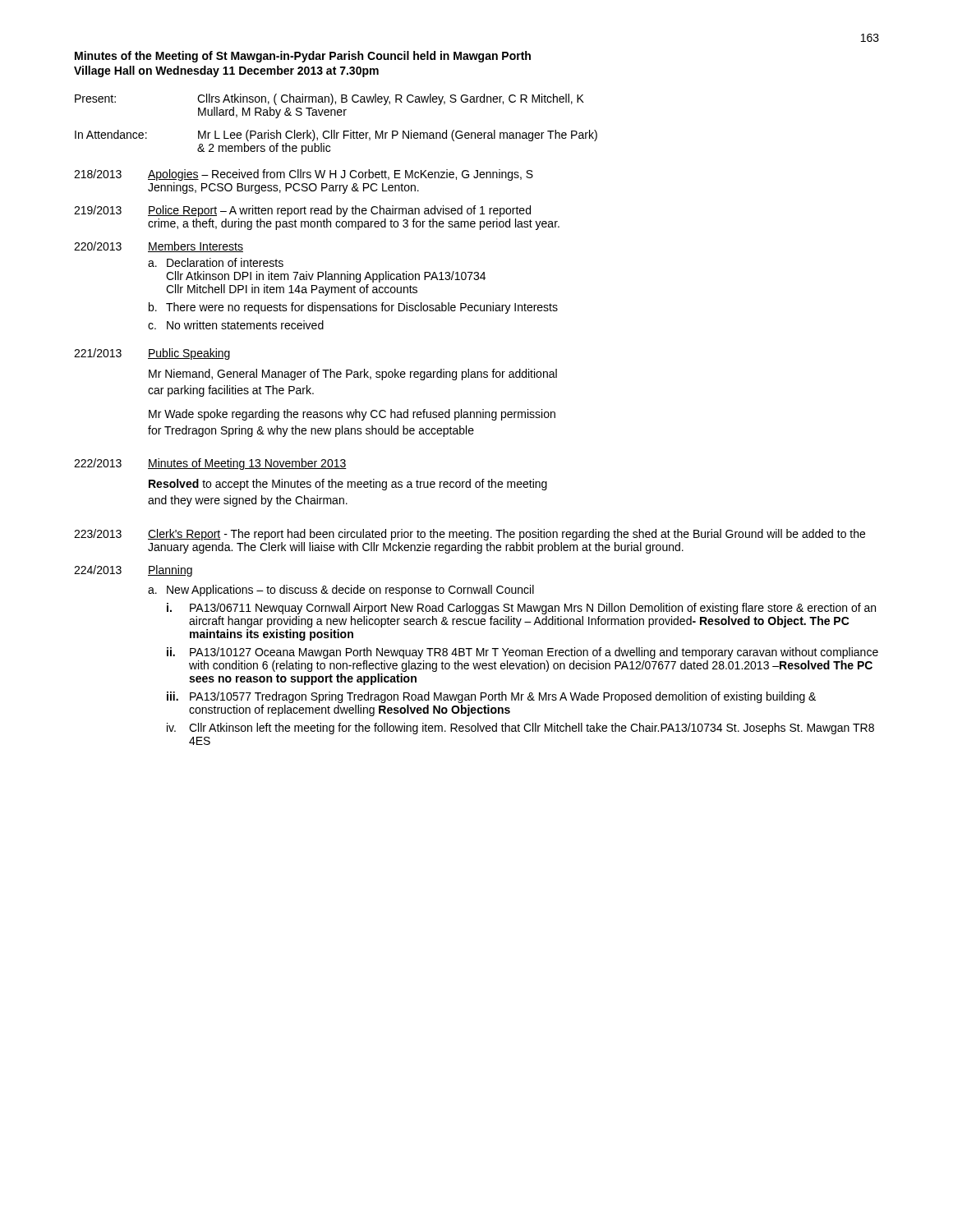Find the block on this page that starts "222/2013 Minutes of Meeting 13"
The height and width of the screenshot is (1232, 953).
tap(476, 487)
